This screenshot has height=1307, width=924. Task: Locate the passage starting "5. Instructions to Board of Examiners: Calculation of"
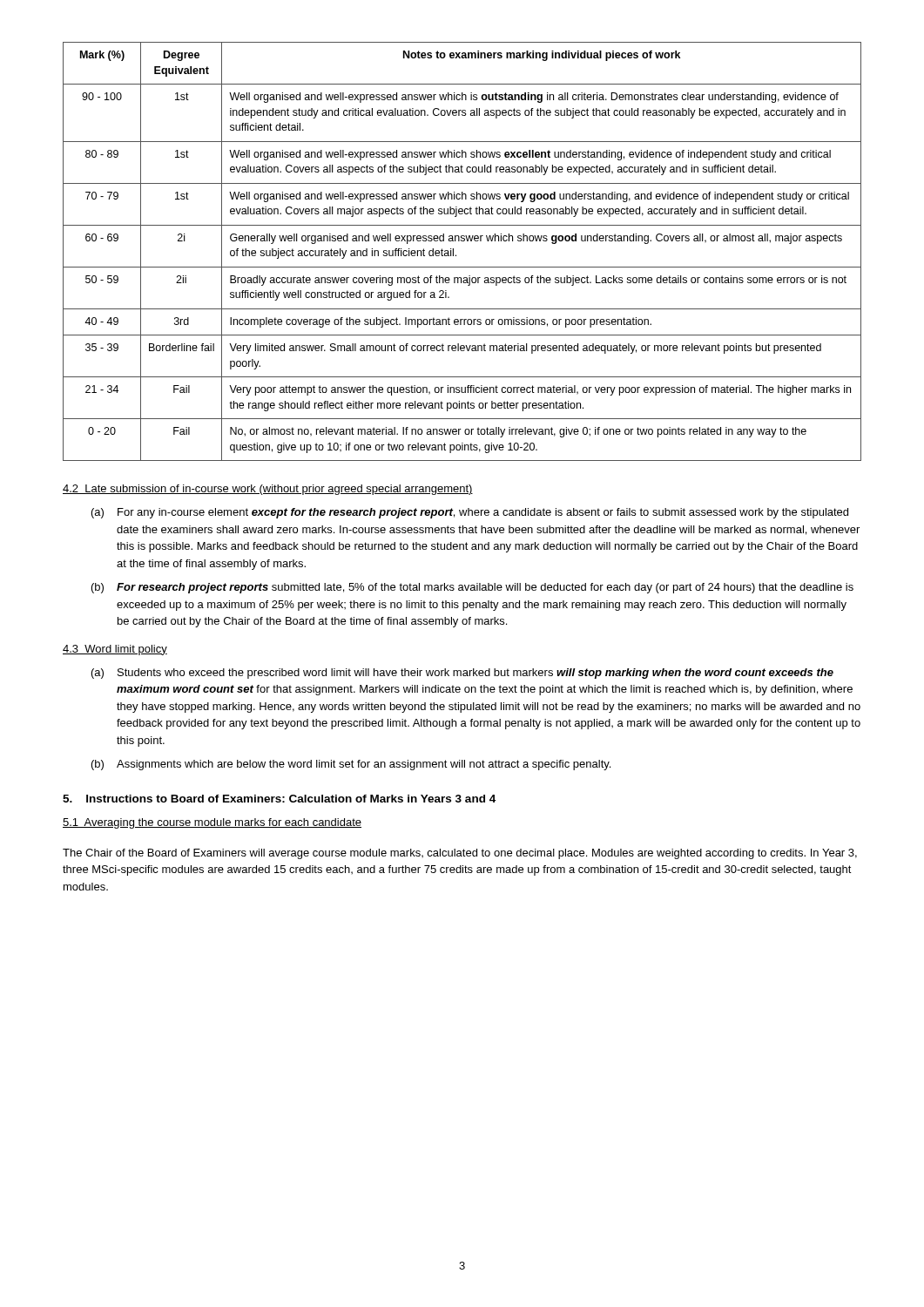click(279, 798)
